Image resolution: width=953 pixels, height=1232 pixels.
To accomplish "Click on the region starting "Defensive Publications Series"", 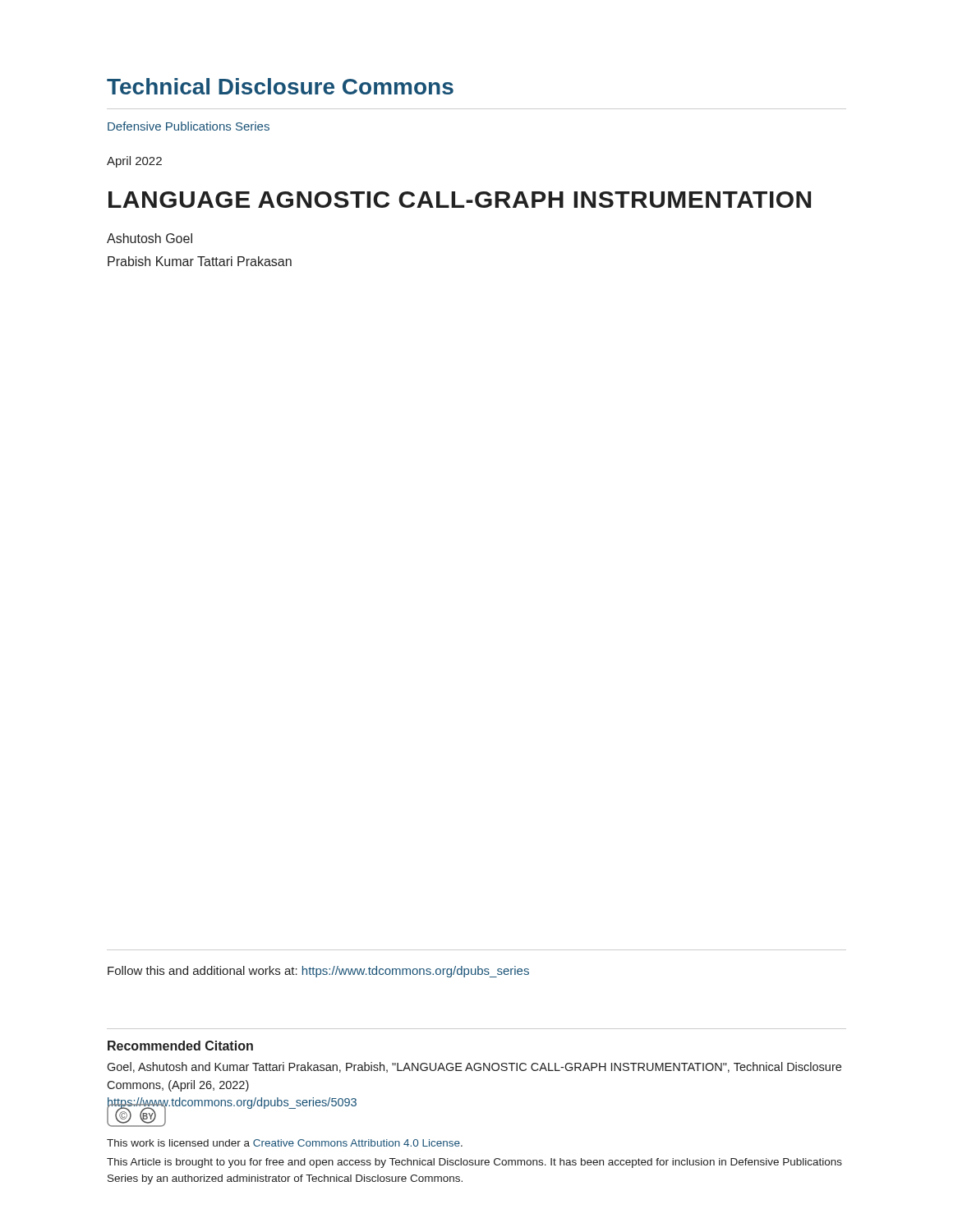I will [x=188, y=126].
